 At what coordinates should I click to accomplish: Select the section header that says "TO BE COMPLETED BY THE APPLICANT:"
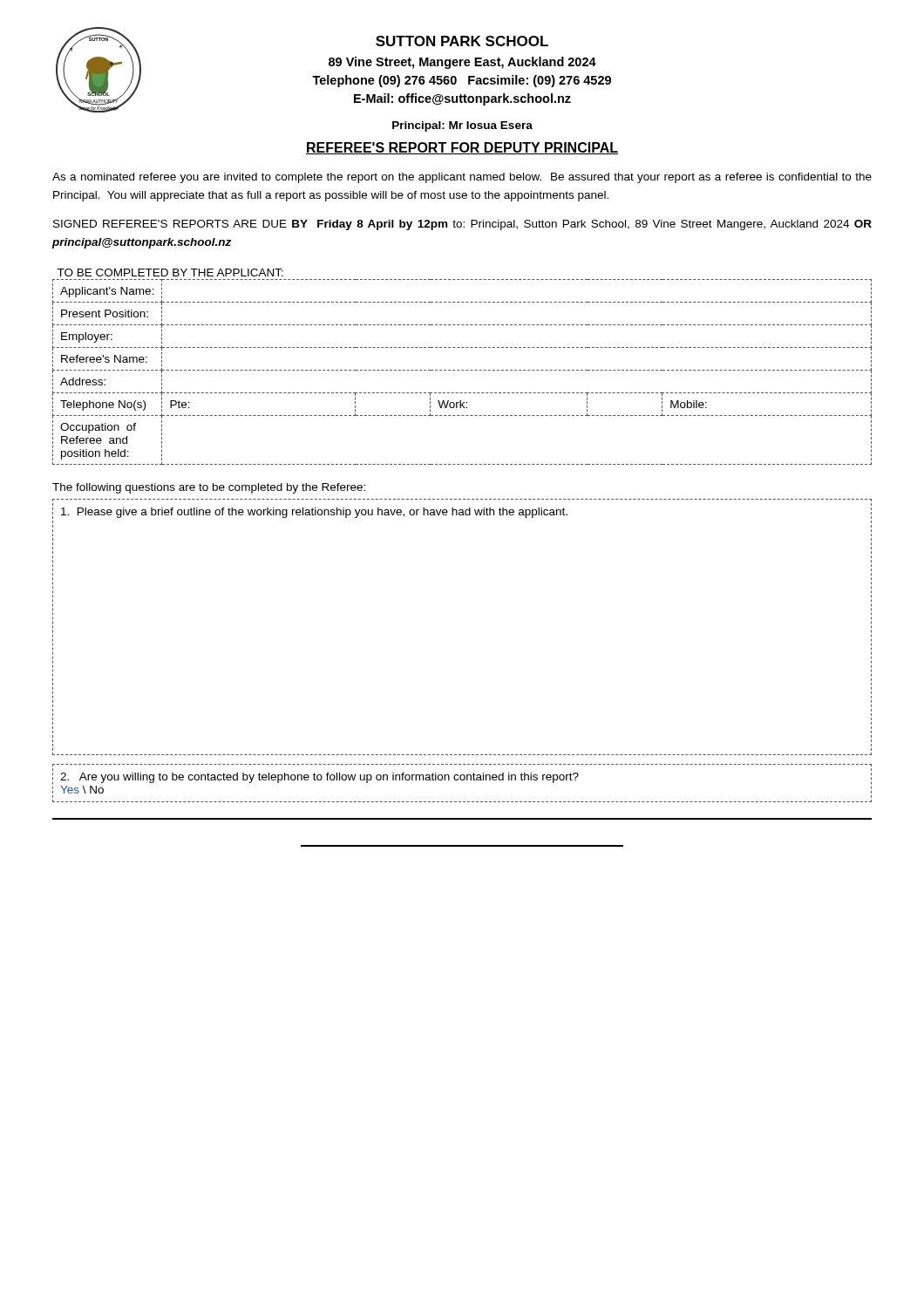tap(169, 272)
